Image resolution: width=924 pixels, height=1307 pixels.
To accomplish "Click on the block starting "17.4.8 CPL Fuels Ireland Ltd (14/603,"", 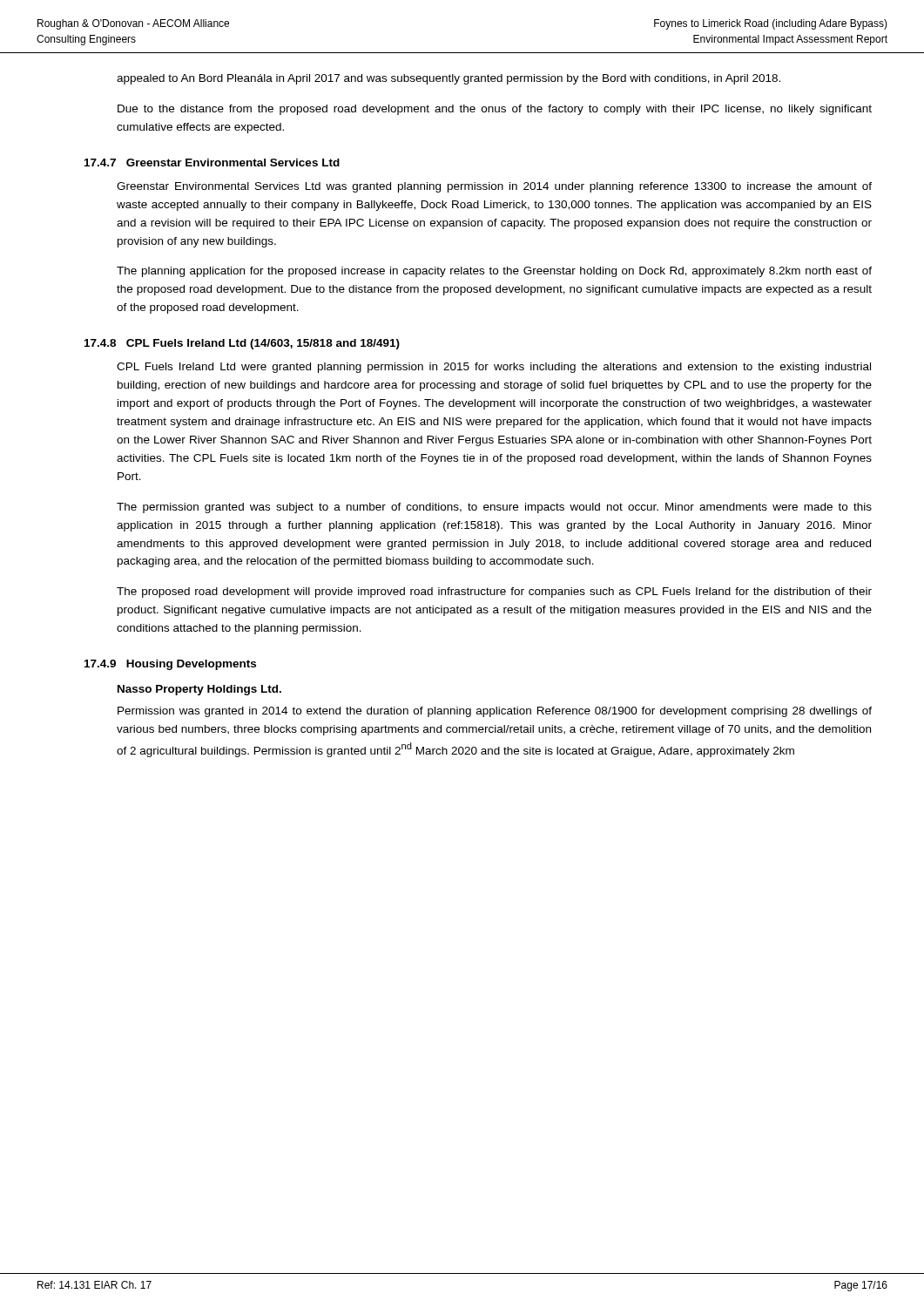I will click(242, 343).
